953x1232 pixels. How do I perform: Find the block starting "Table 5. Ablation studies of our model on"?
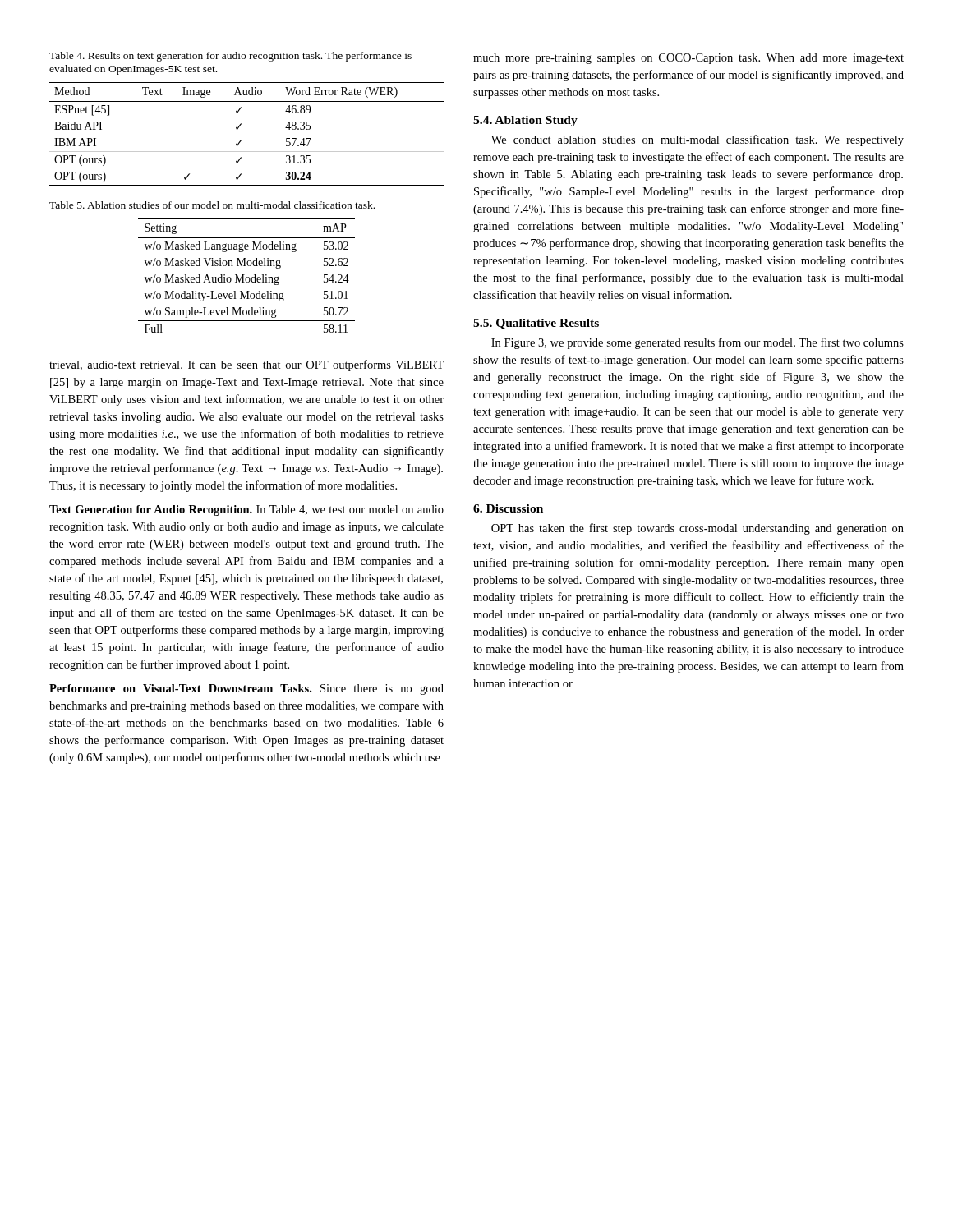point(212,205)
